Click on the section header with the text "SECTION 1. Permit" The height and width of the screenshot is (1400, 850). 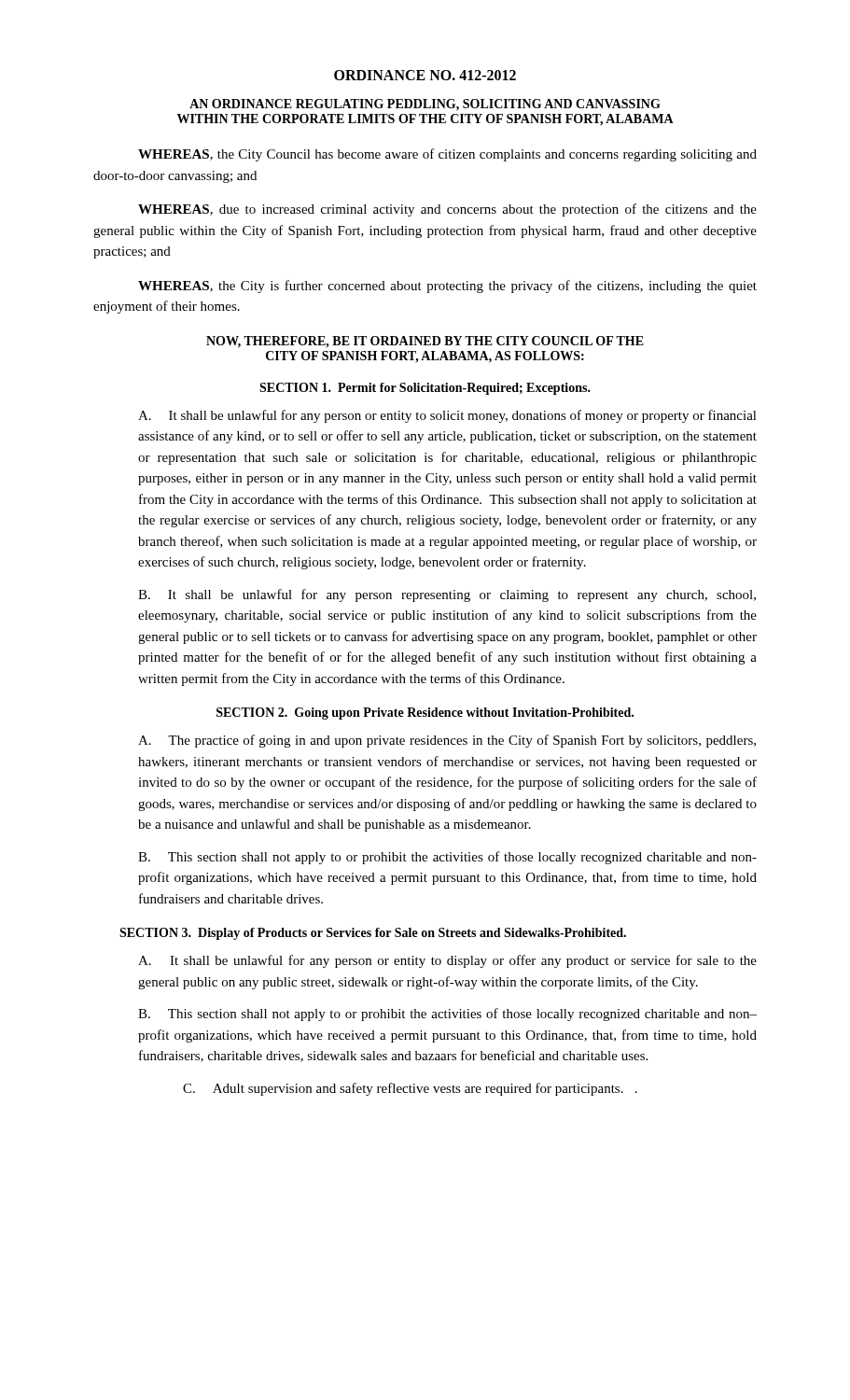click(x=425, y=387)
